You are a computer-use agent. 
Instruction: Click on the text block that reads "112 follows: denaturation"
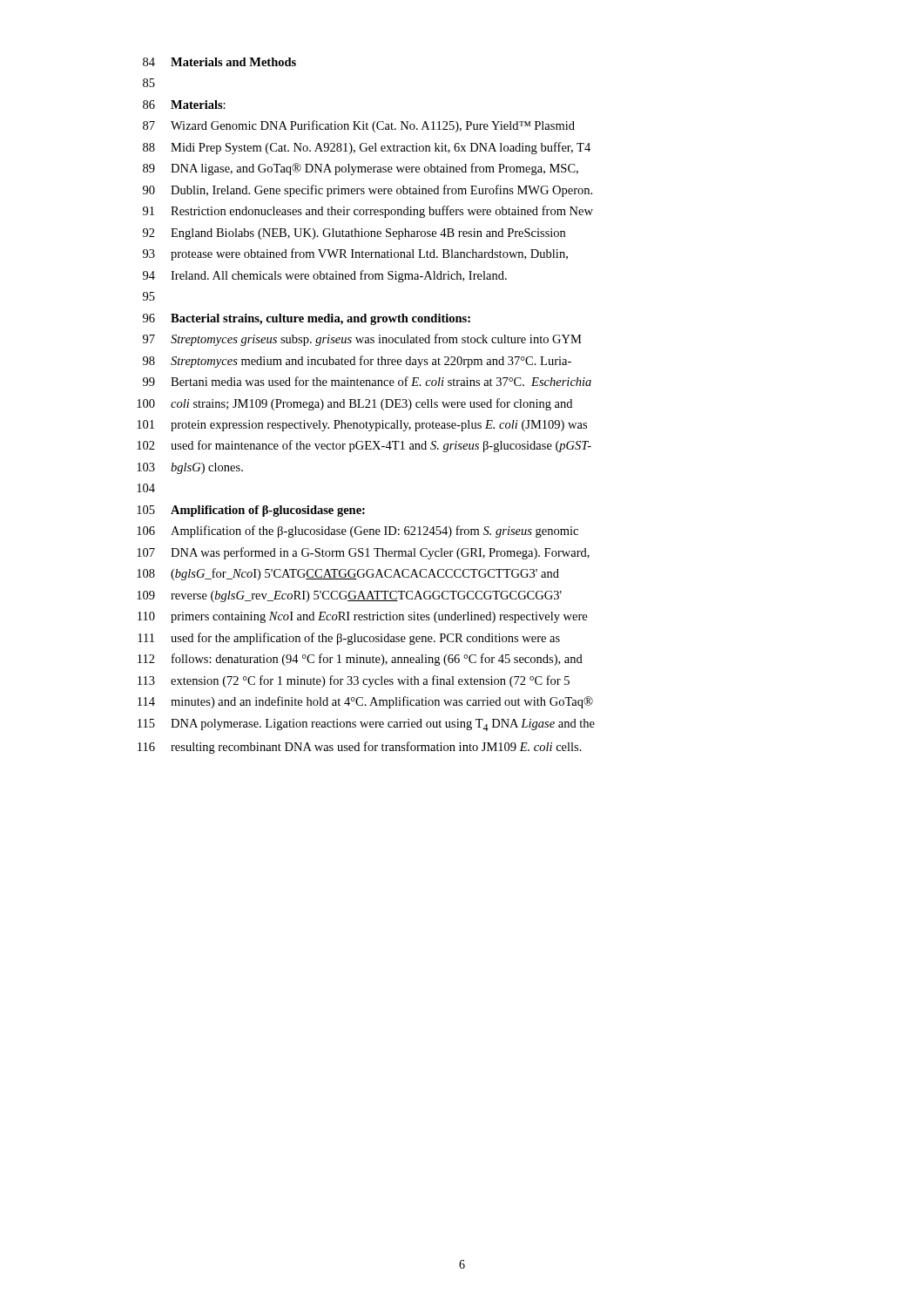[475, 659]
